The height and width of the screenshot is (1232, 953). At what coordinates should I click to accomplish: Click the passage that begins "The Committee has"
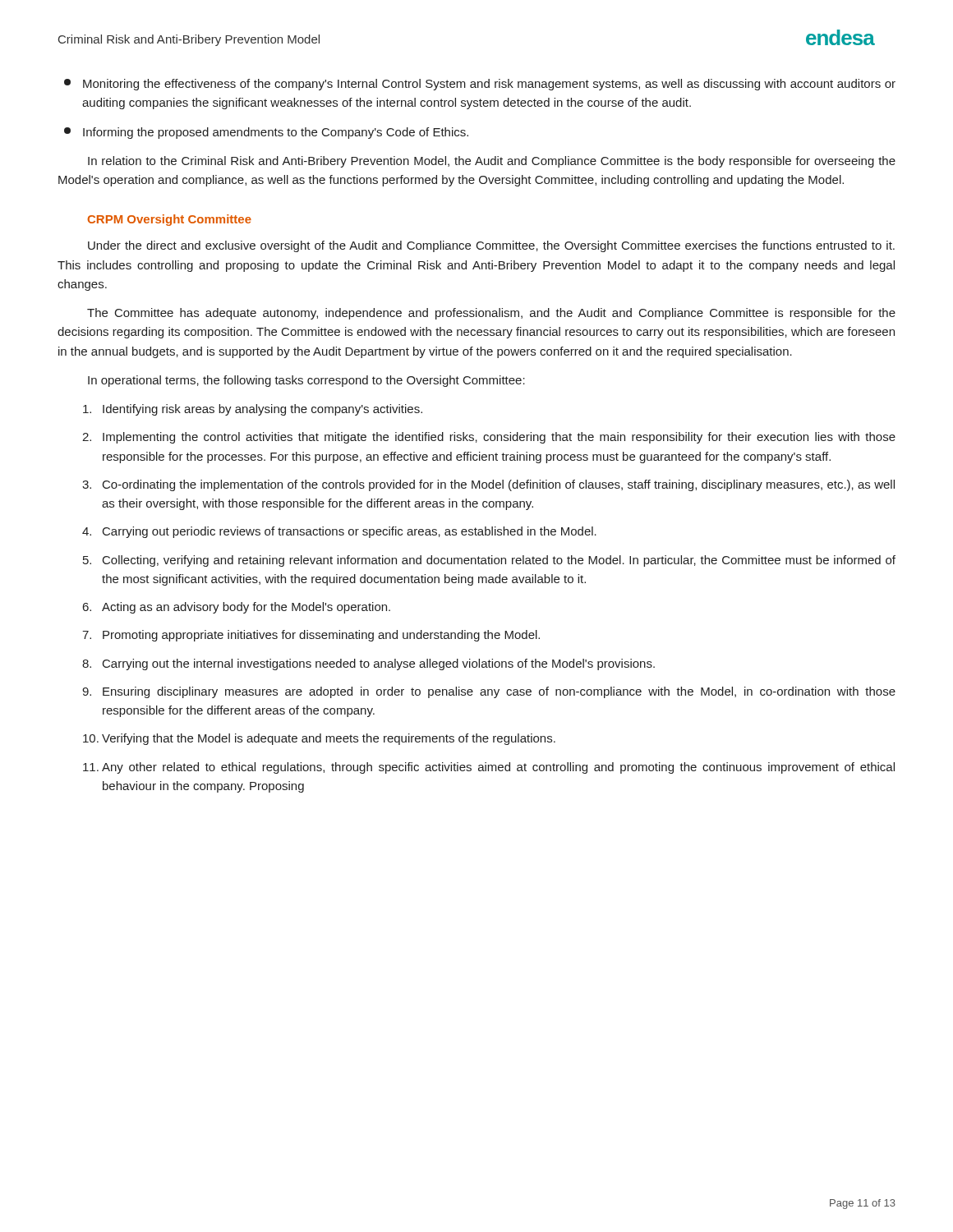coord(476,332)
